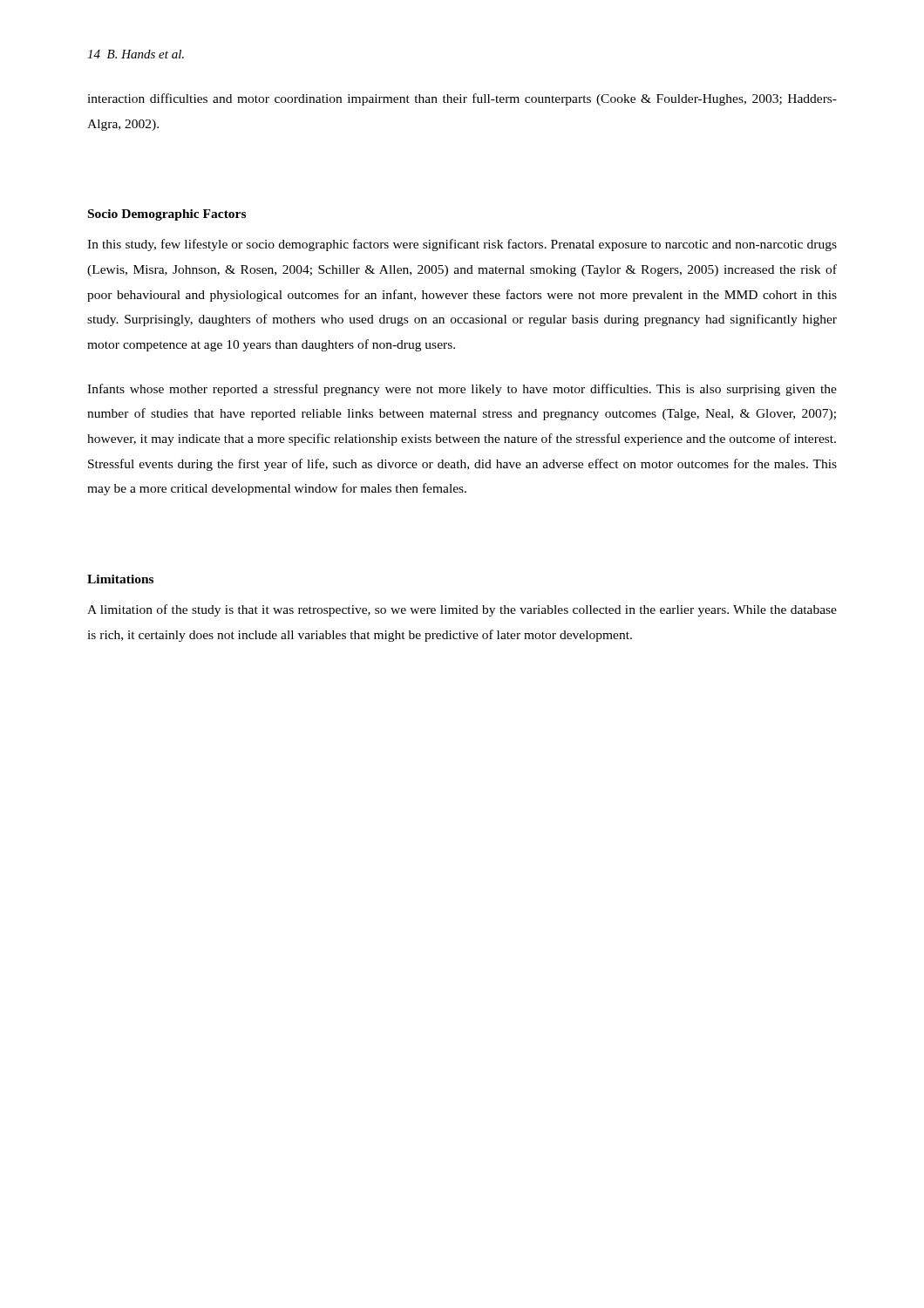924x1308 pixels.
Task: Select the text block with the text "A limitation of the study"
Action: pos(462,622)
